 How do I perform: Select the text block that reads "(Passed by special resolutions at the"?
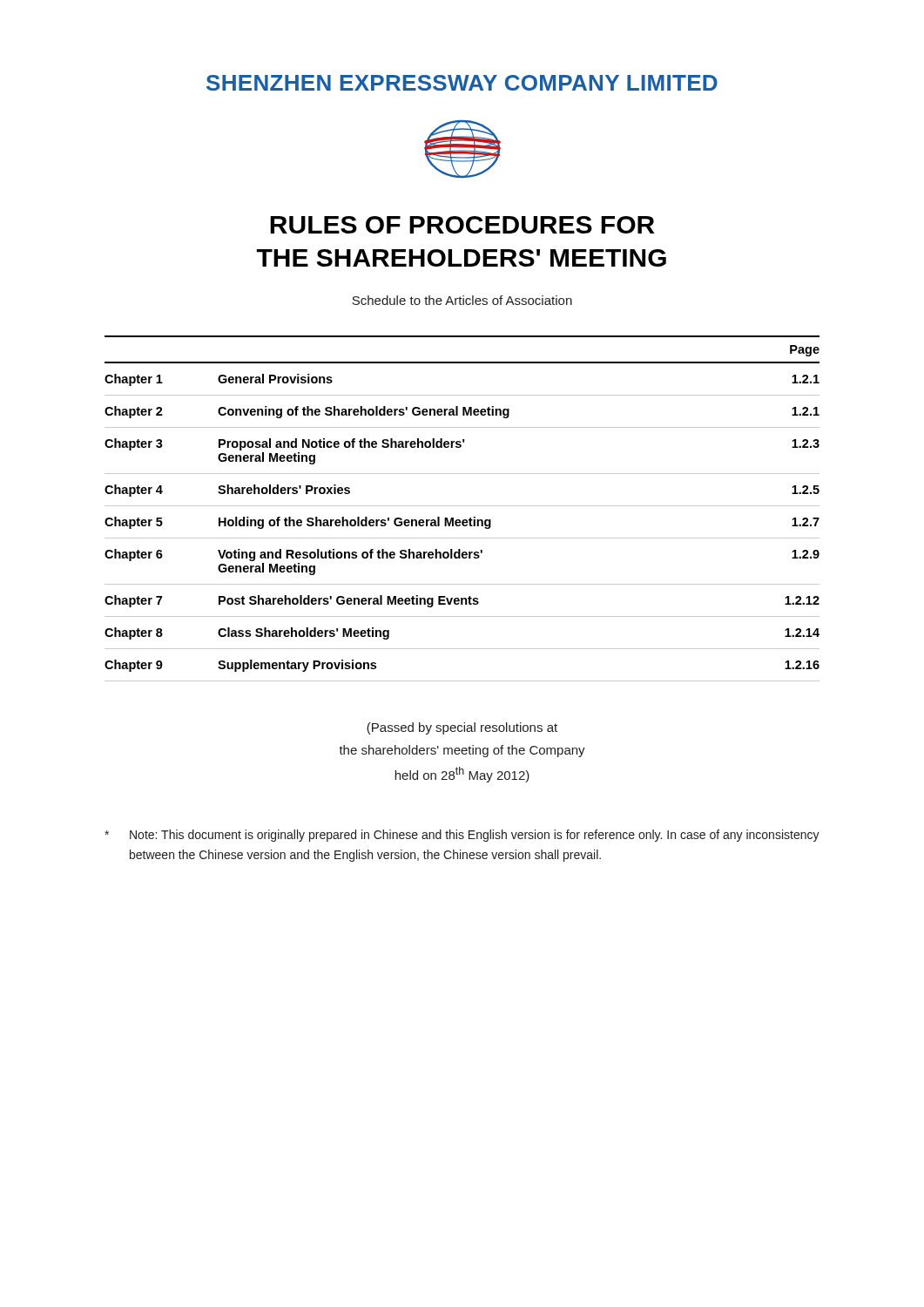(462, 751)
